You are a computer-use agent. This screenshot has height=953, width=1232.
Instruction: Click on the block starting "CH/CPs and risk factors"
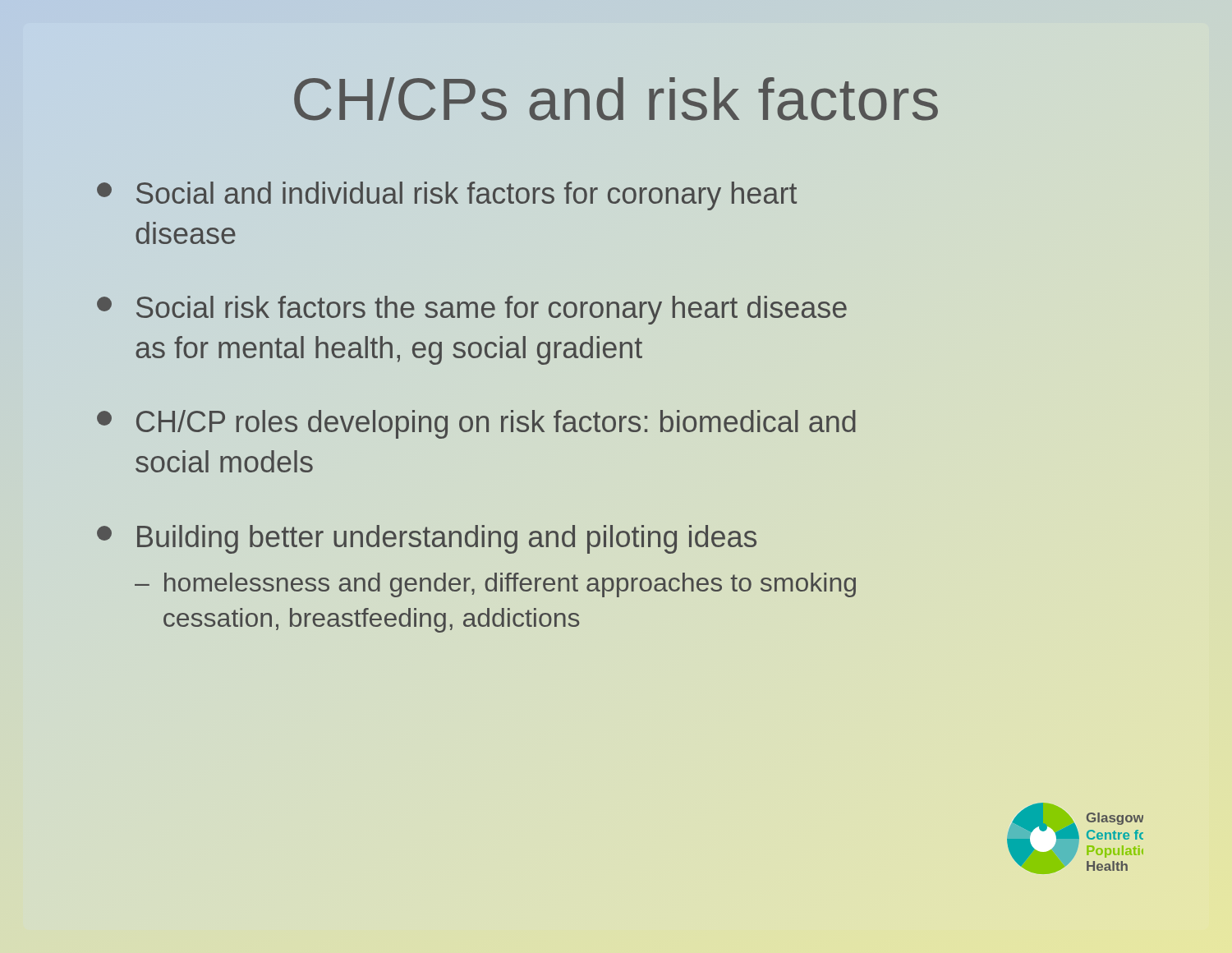click(x=616, y=99)
